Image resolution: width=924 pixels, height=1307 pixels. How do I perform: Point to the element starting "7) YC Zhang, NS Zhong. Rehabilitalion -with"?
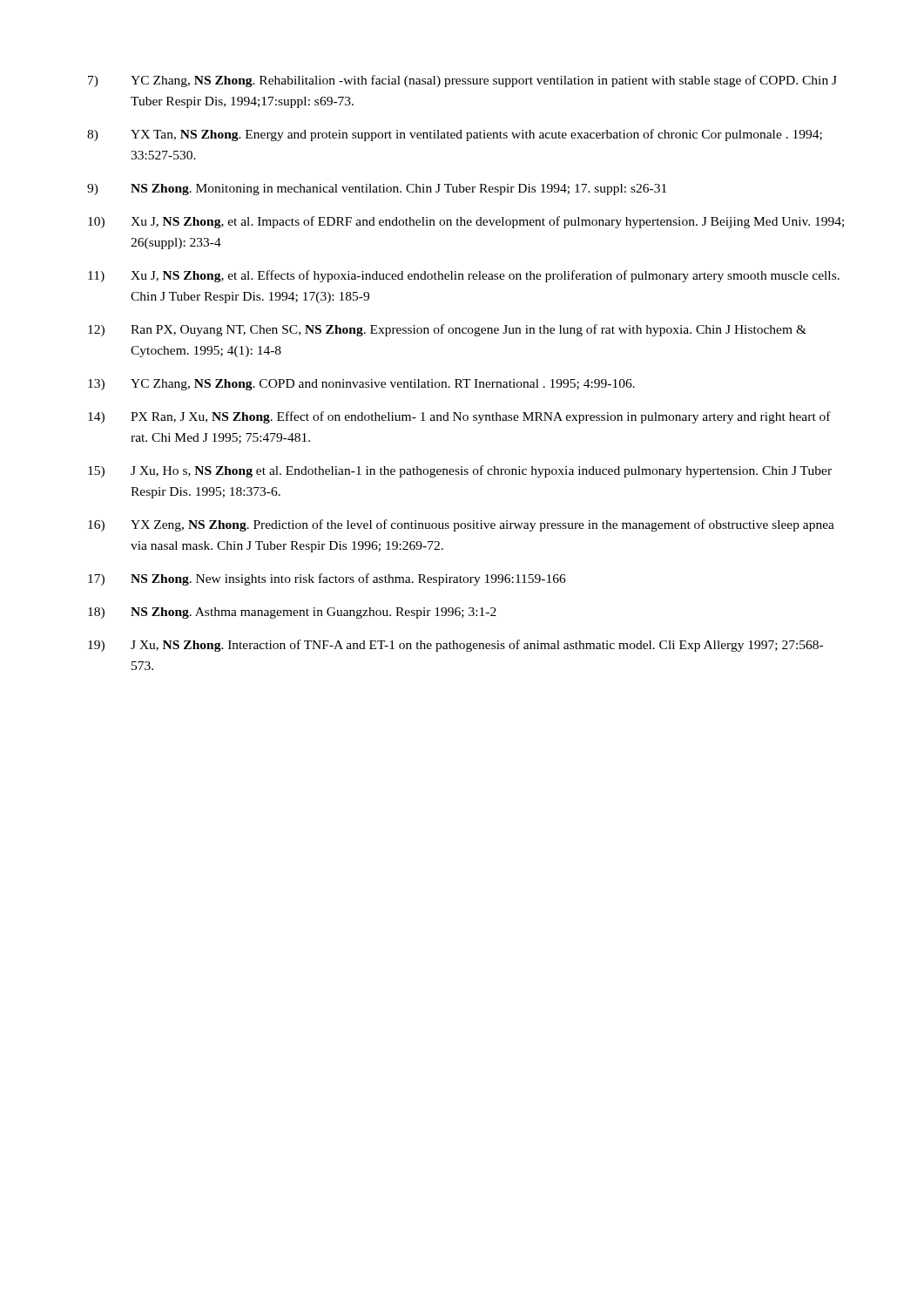point(466,91)
